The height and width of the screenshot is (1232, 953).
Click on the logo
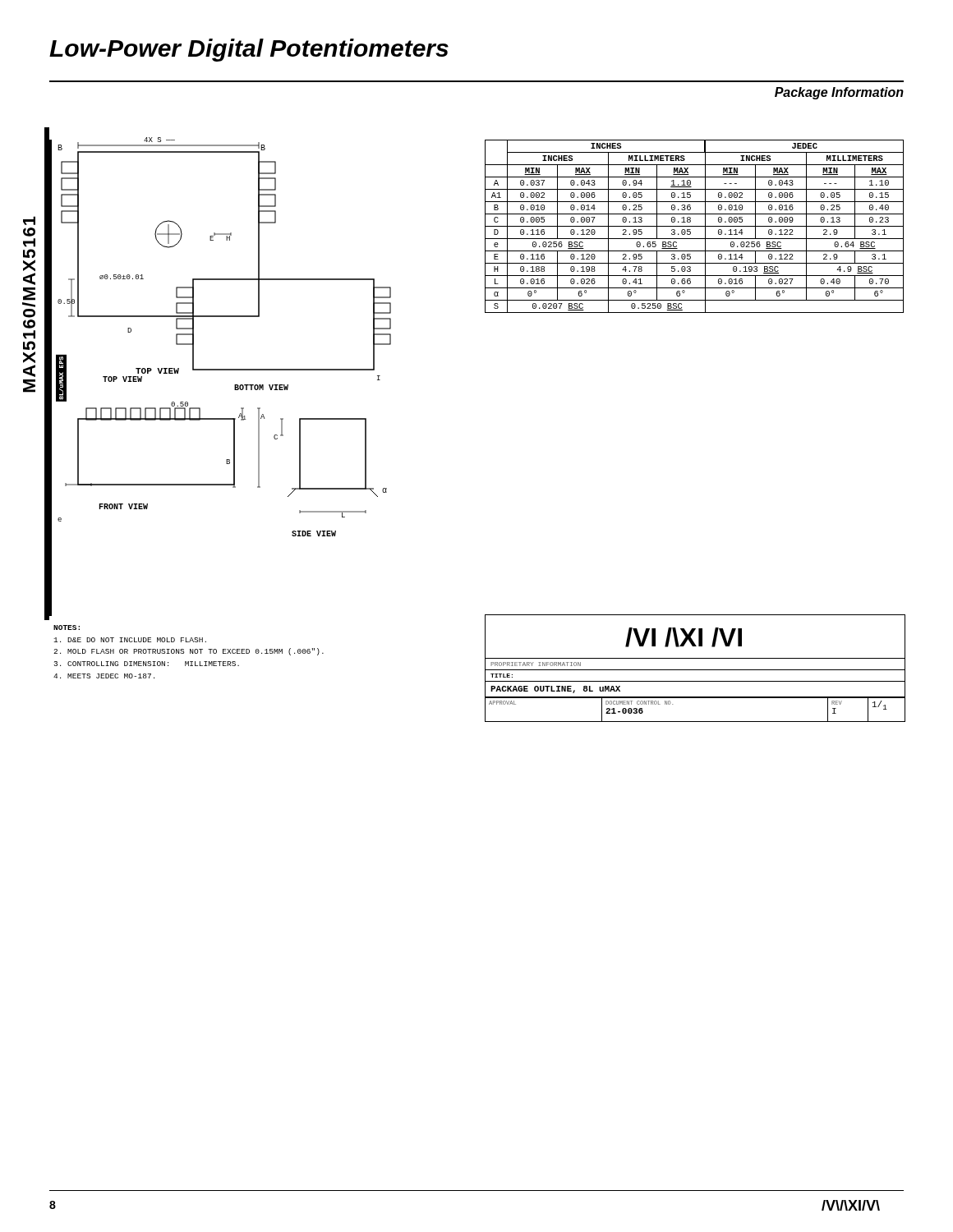click(x=695, y=668)
